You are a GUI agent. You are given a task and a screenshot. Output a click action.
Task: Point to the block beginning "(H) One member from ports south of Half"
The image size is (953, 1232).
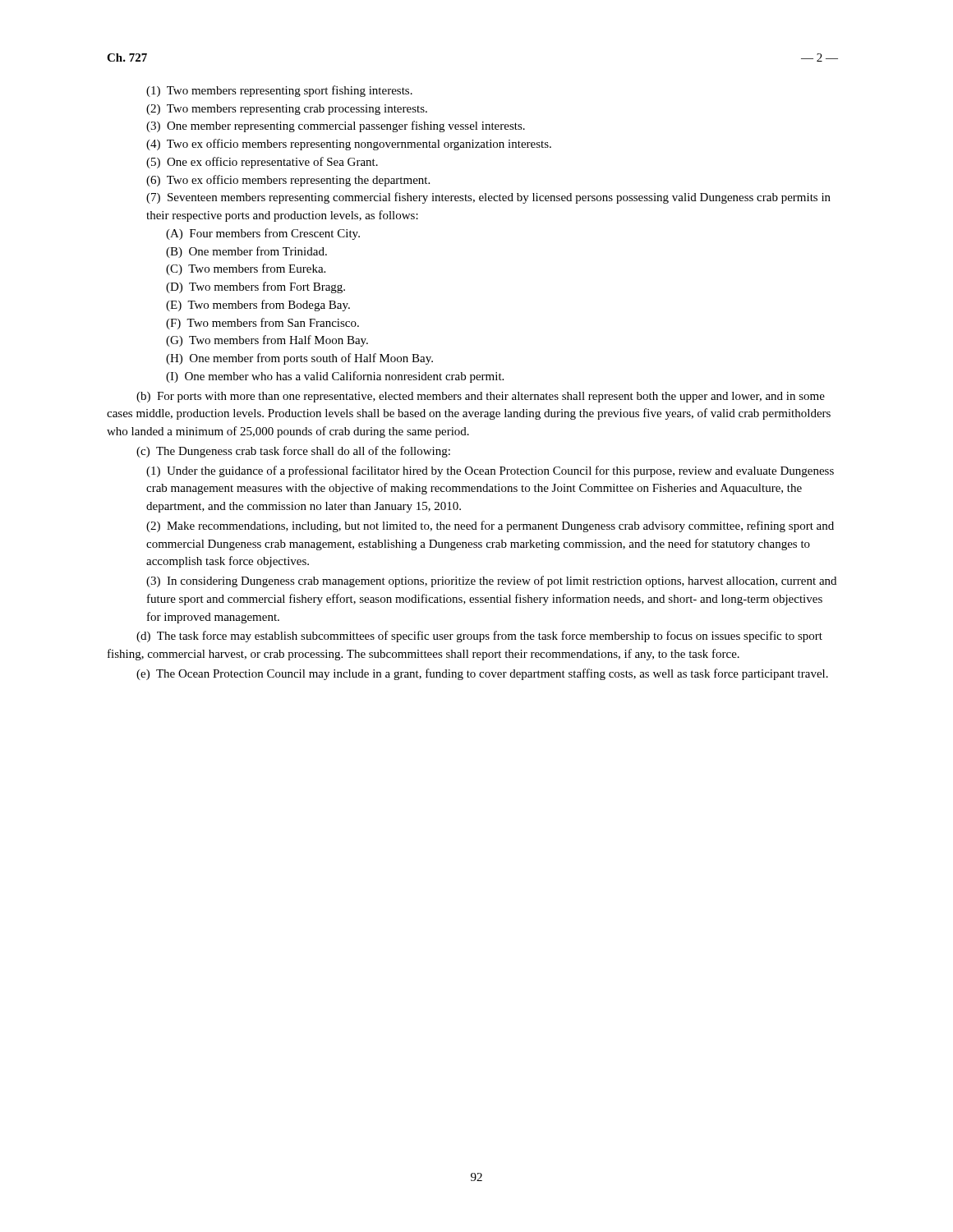(x=299, y=359)
